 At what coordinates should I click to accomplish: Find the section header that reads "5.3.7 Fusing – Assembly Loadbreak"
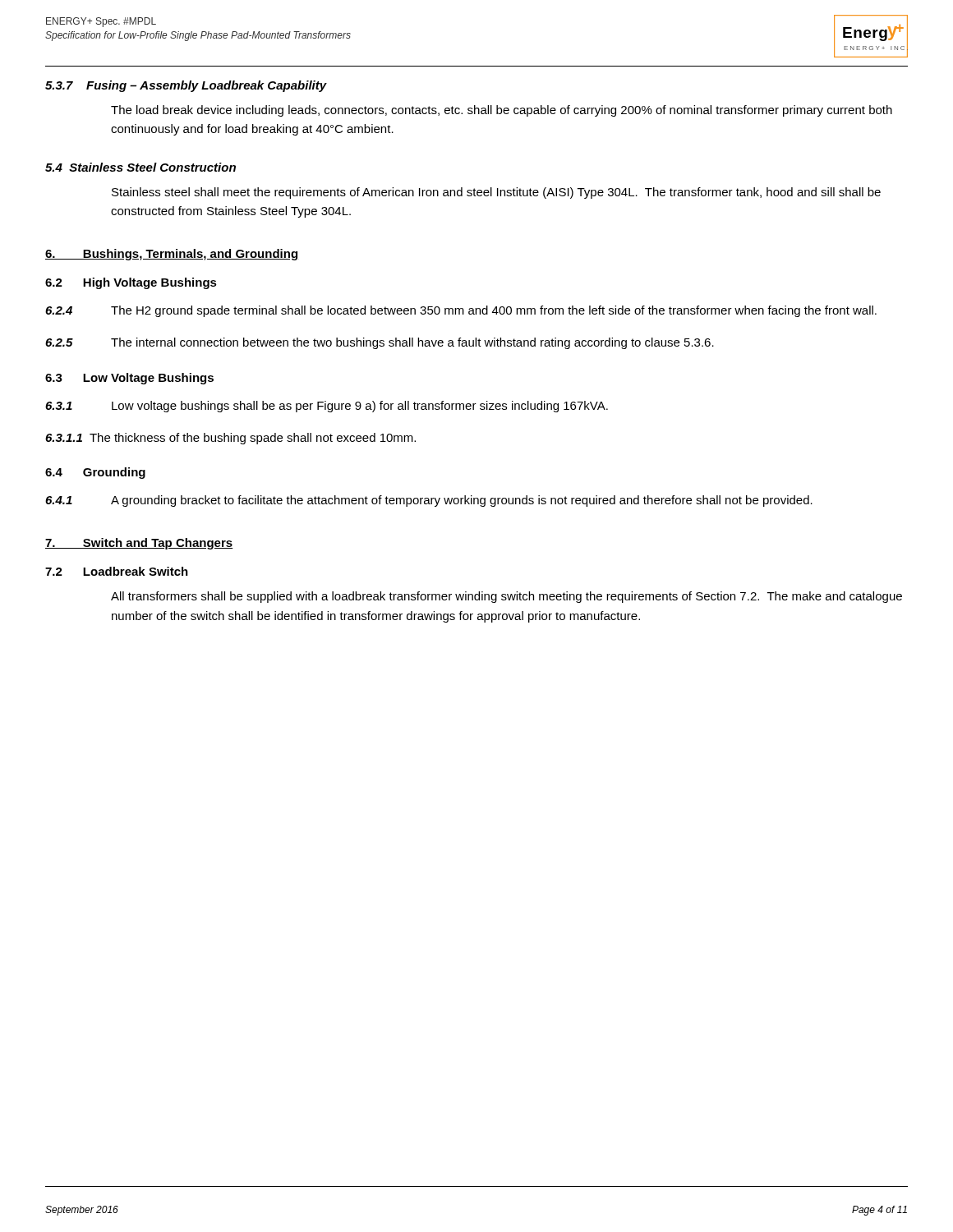tap(186, 85)
